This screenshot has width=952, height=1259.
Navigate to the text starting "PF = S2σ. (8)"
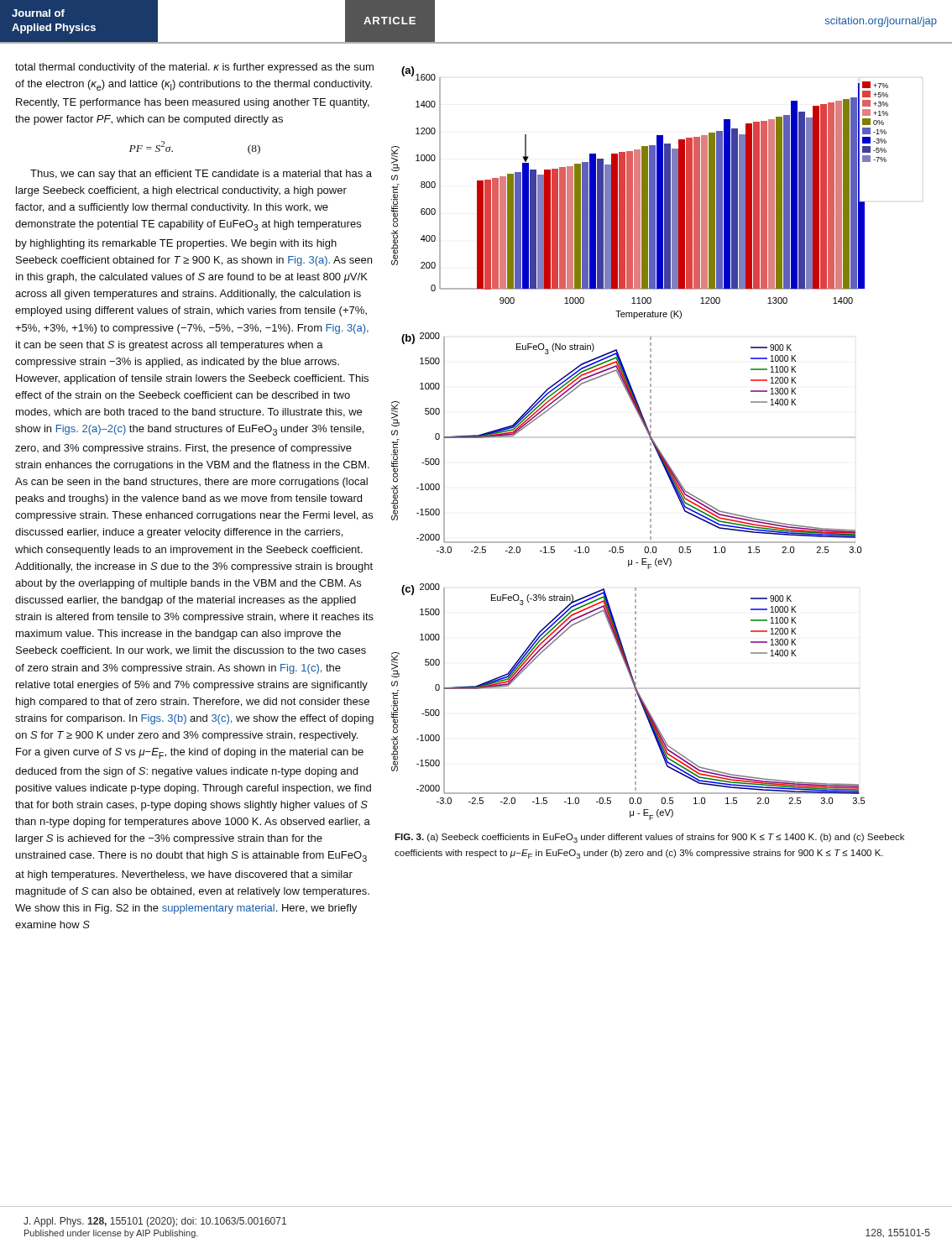click(157, 147)
